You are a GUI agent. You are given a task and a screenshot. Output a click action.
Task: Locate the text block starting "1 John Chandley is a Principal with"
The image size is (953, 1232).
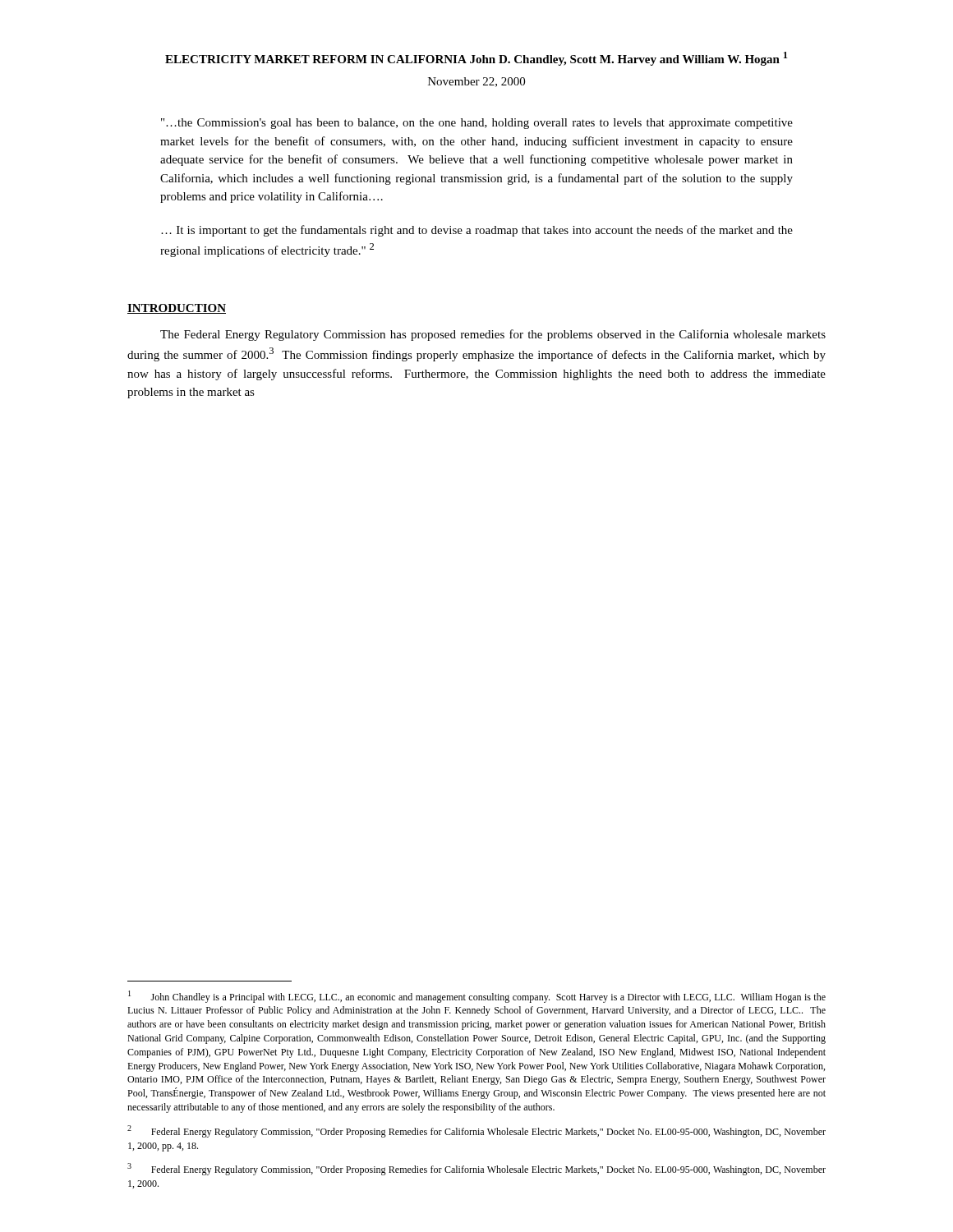[x=476, y=1051]
